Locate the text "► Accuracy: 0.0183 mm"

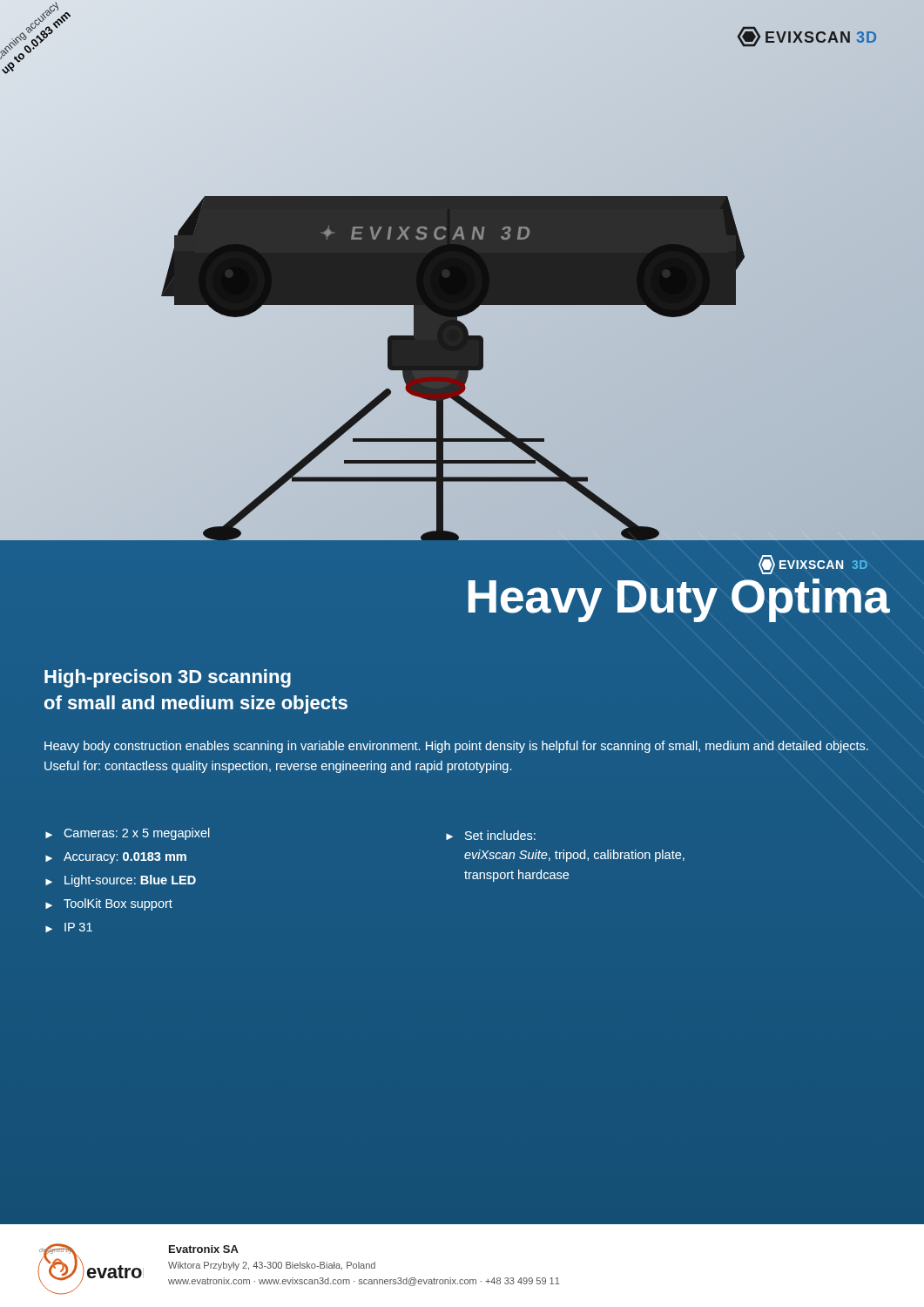coord(115,857)
